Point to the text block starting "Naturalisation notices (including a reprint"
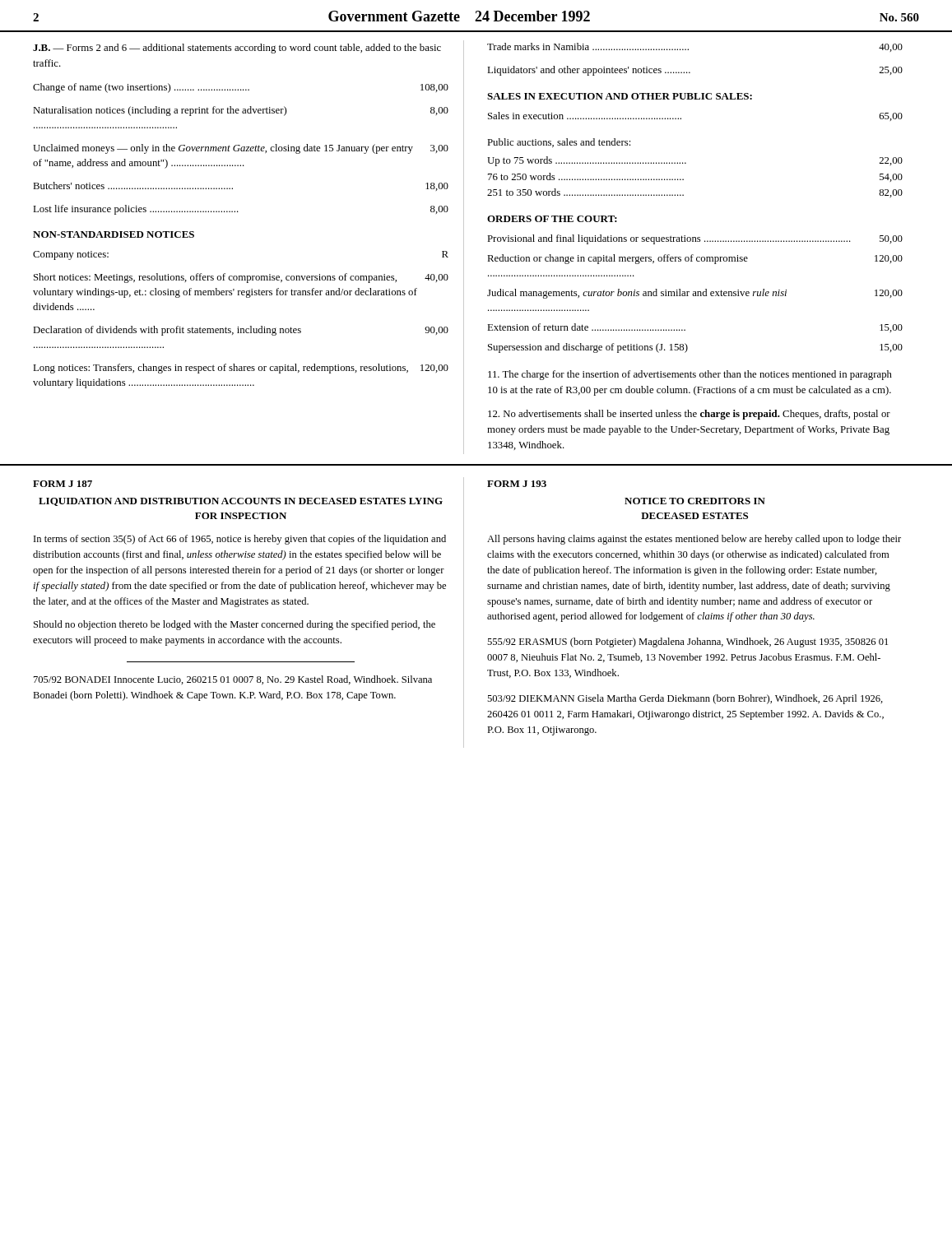Screen dimensions: 1234x952 point(241,118)
